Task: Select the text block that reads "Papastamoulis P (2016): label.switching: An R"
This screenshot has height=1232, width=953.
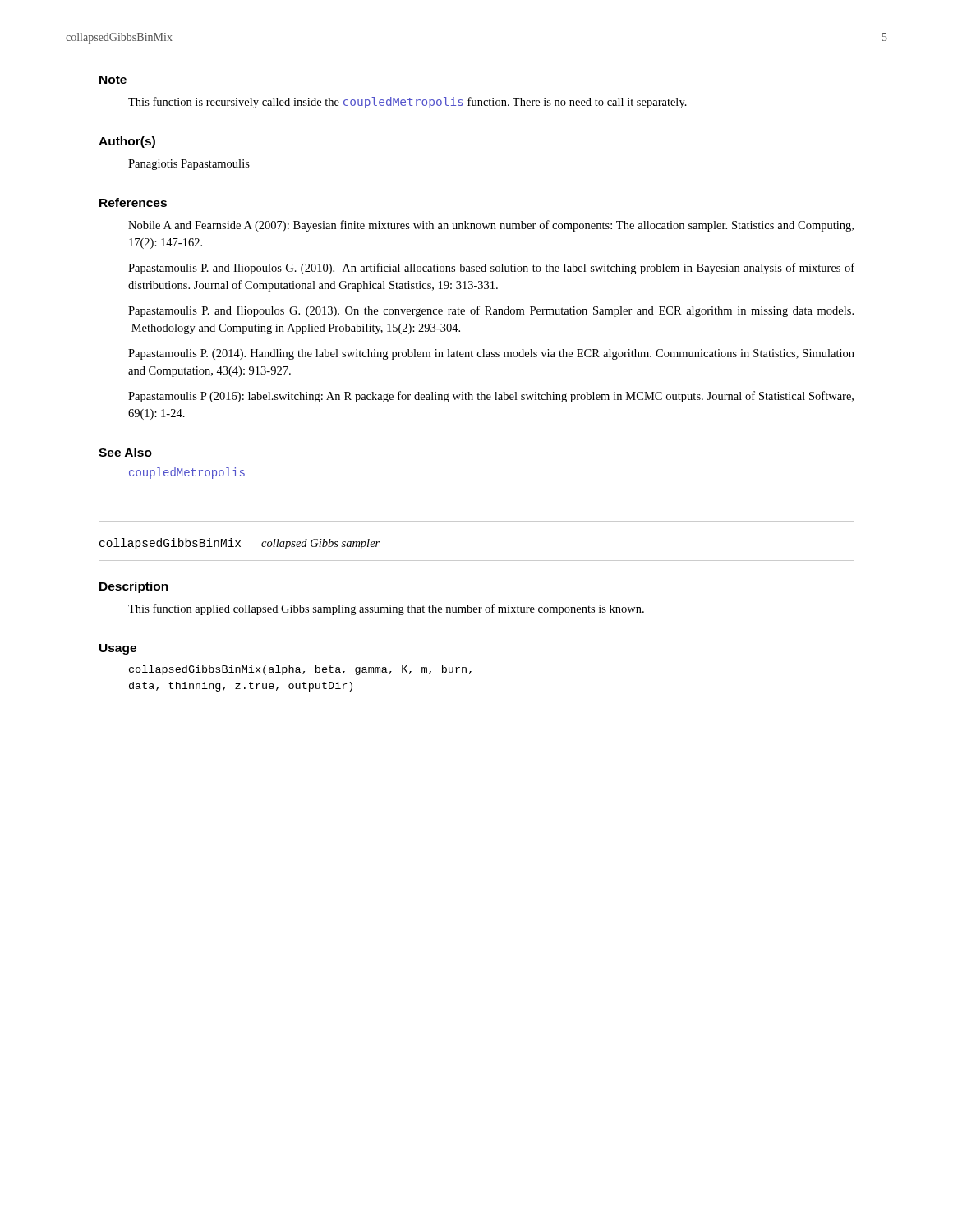Action: [x=491, y=405]
